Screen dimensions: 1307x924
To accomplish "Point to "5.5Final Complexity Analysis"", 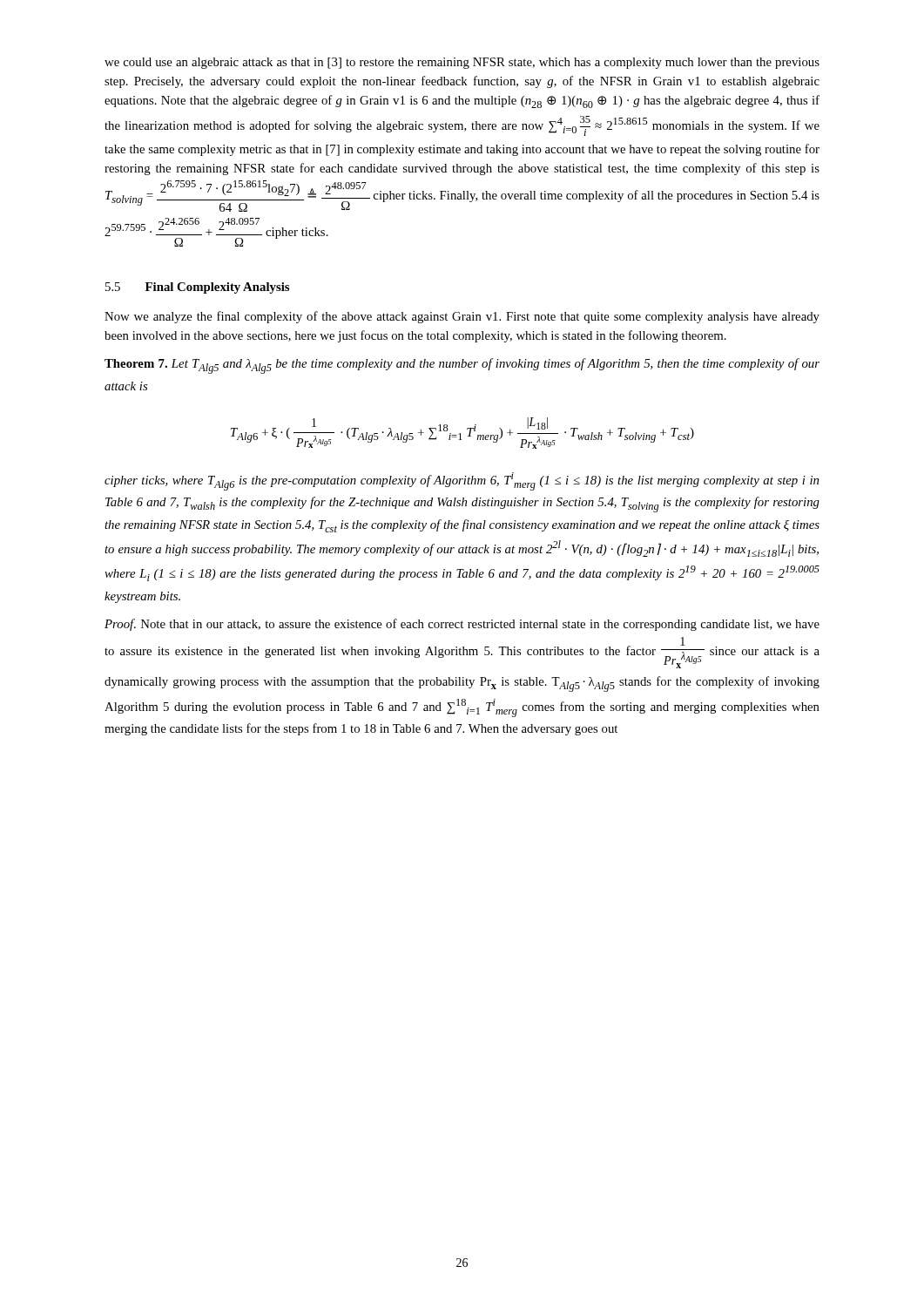I will point(197,287).
